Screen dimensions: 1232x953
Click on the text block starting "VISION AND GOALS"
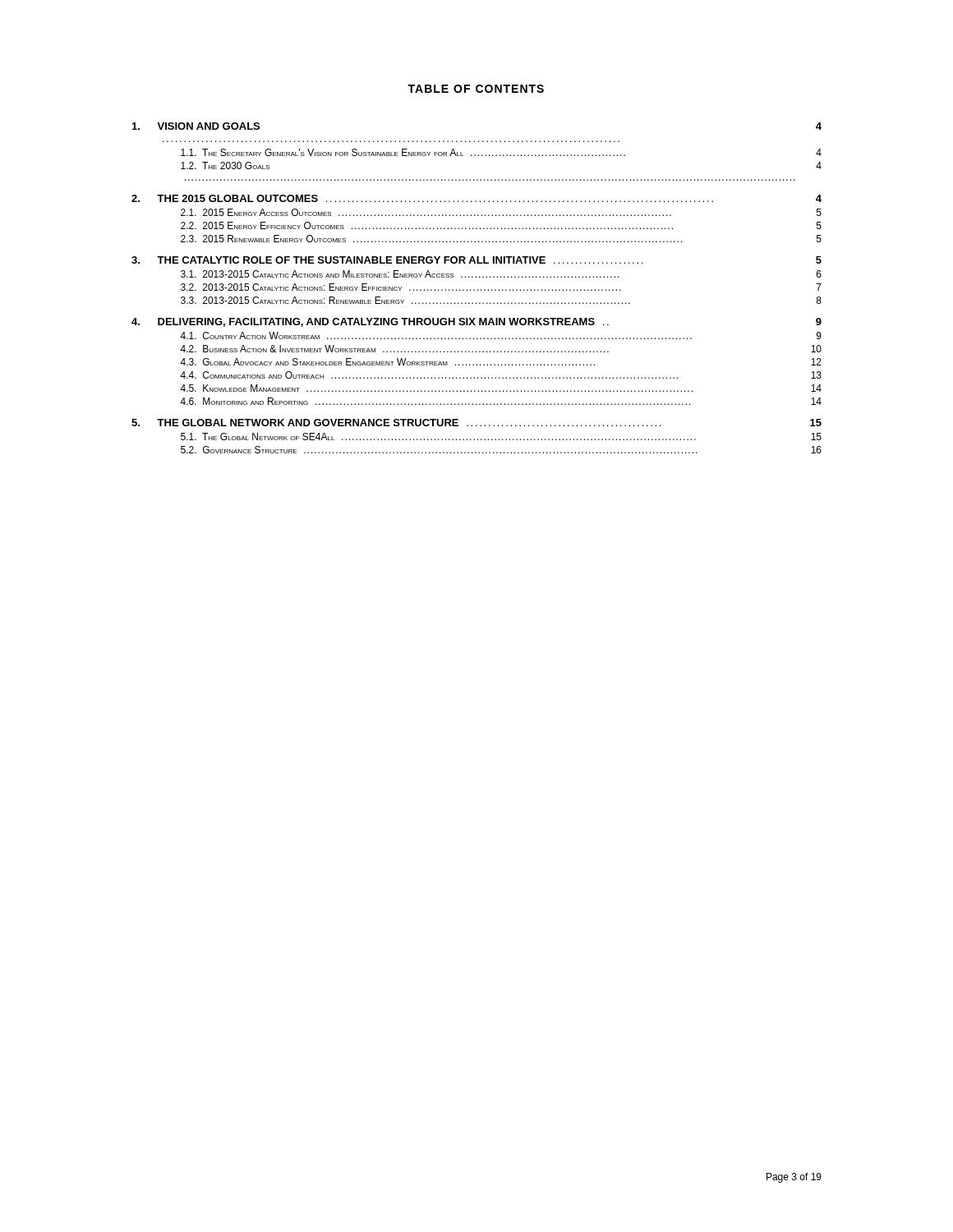coord(476,132)
